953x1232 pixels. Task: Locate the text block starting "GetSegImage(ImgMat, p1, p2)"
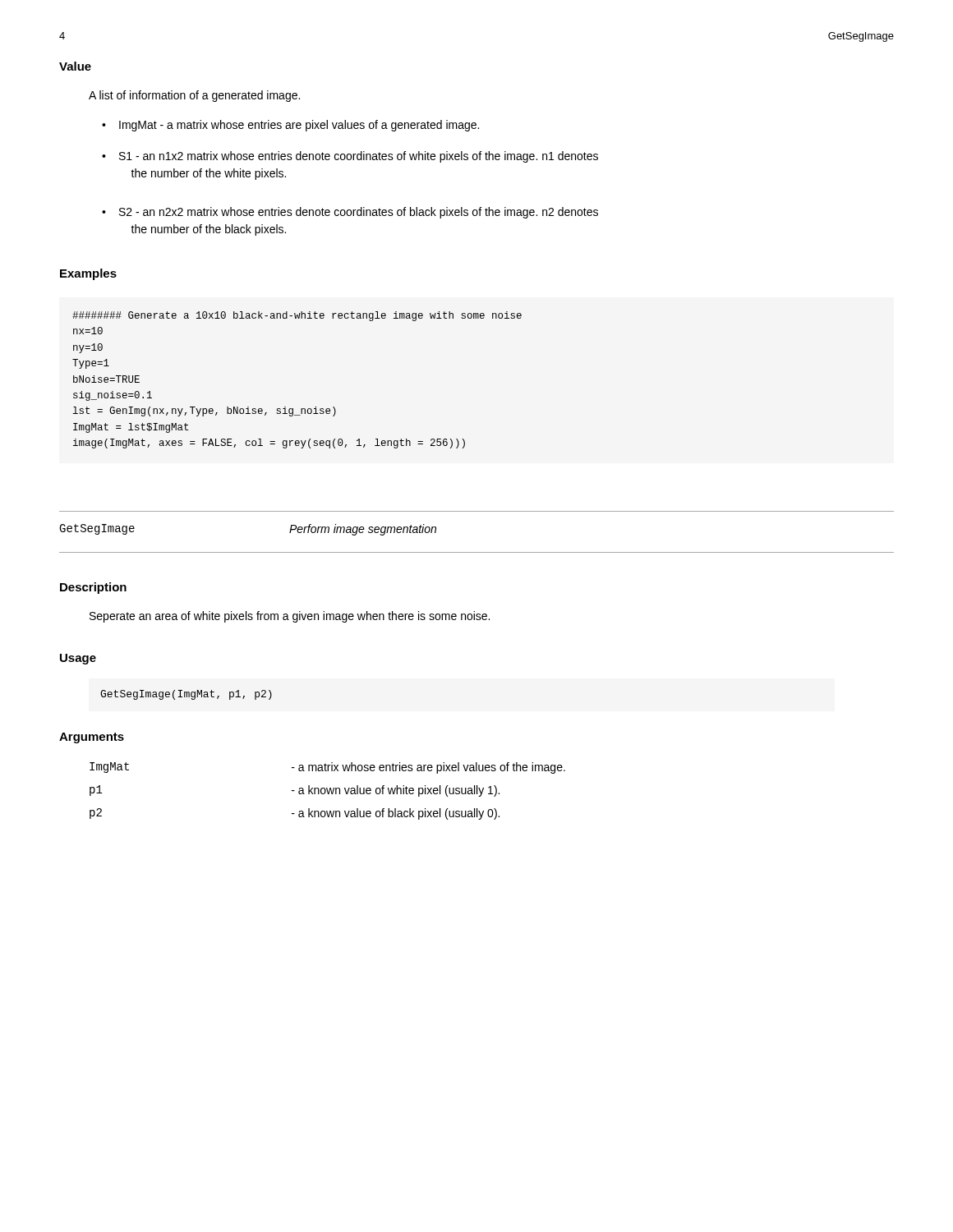point(187,694)
